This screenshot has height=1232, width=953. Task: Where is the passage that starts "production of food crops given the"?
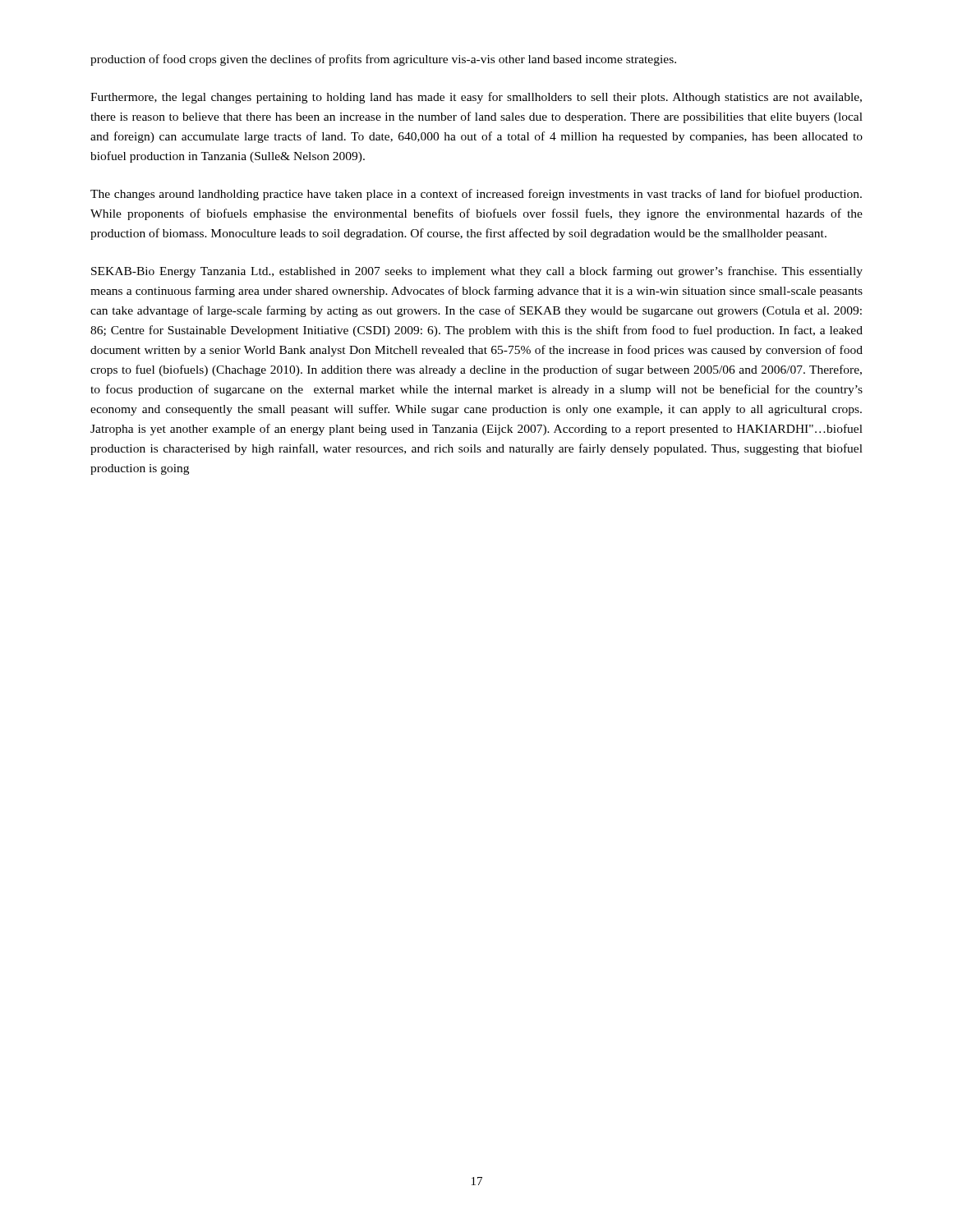[384, 59]
